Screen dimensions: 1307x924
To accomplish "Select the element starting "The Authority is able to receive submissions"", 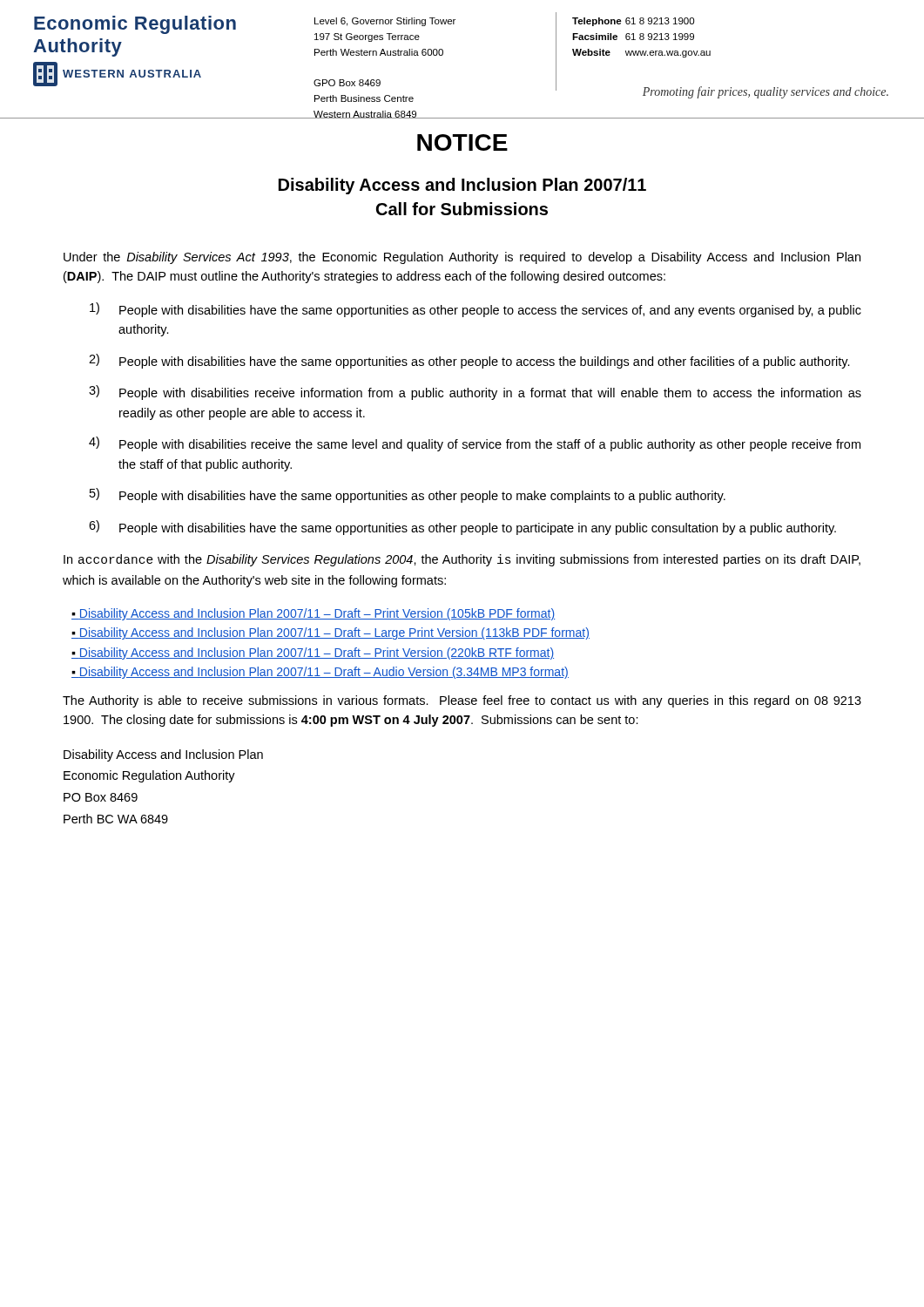I will (462, 710).
